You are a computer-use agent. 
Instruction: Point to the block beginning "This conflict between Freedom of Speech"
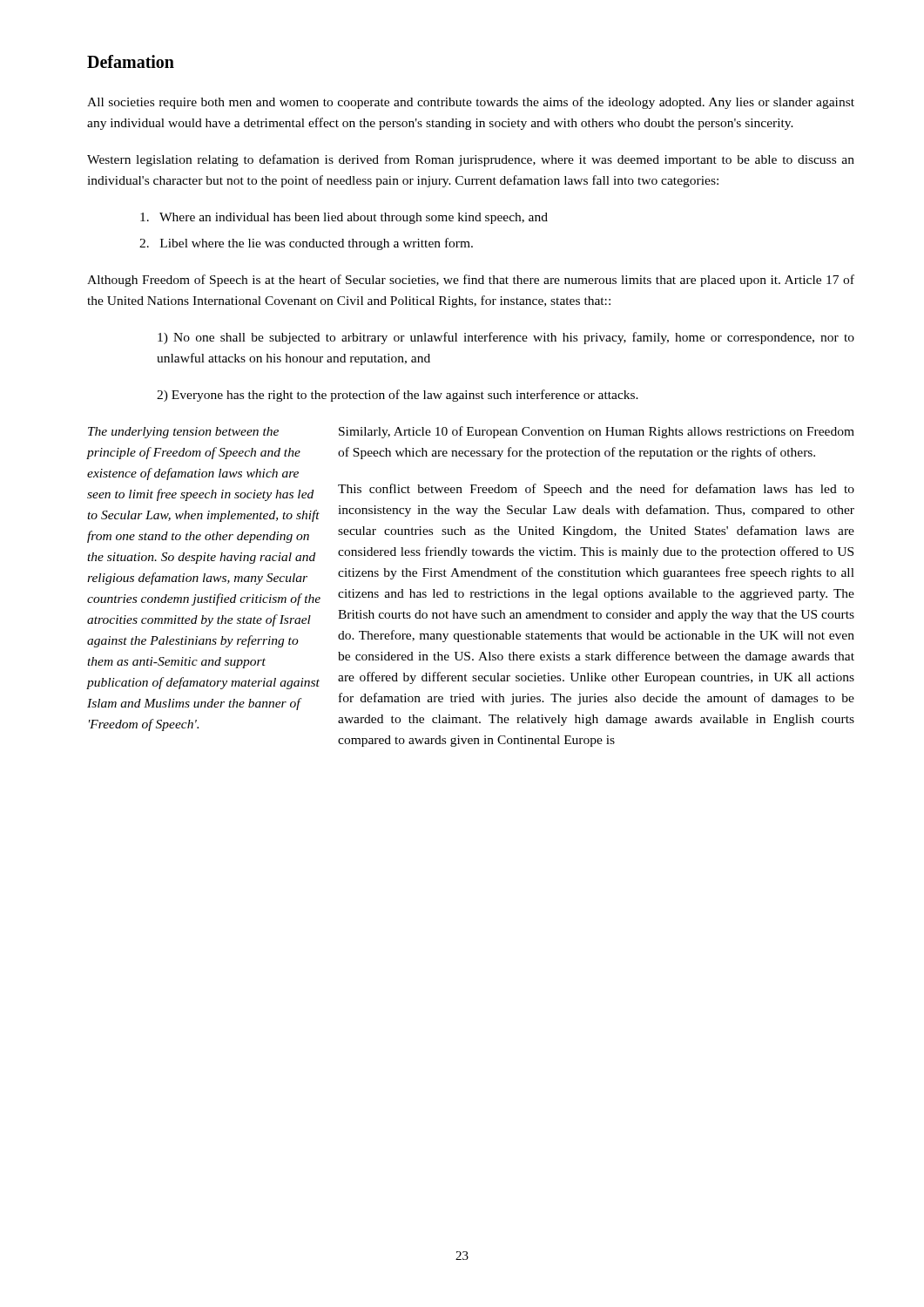click(596, 614)
